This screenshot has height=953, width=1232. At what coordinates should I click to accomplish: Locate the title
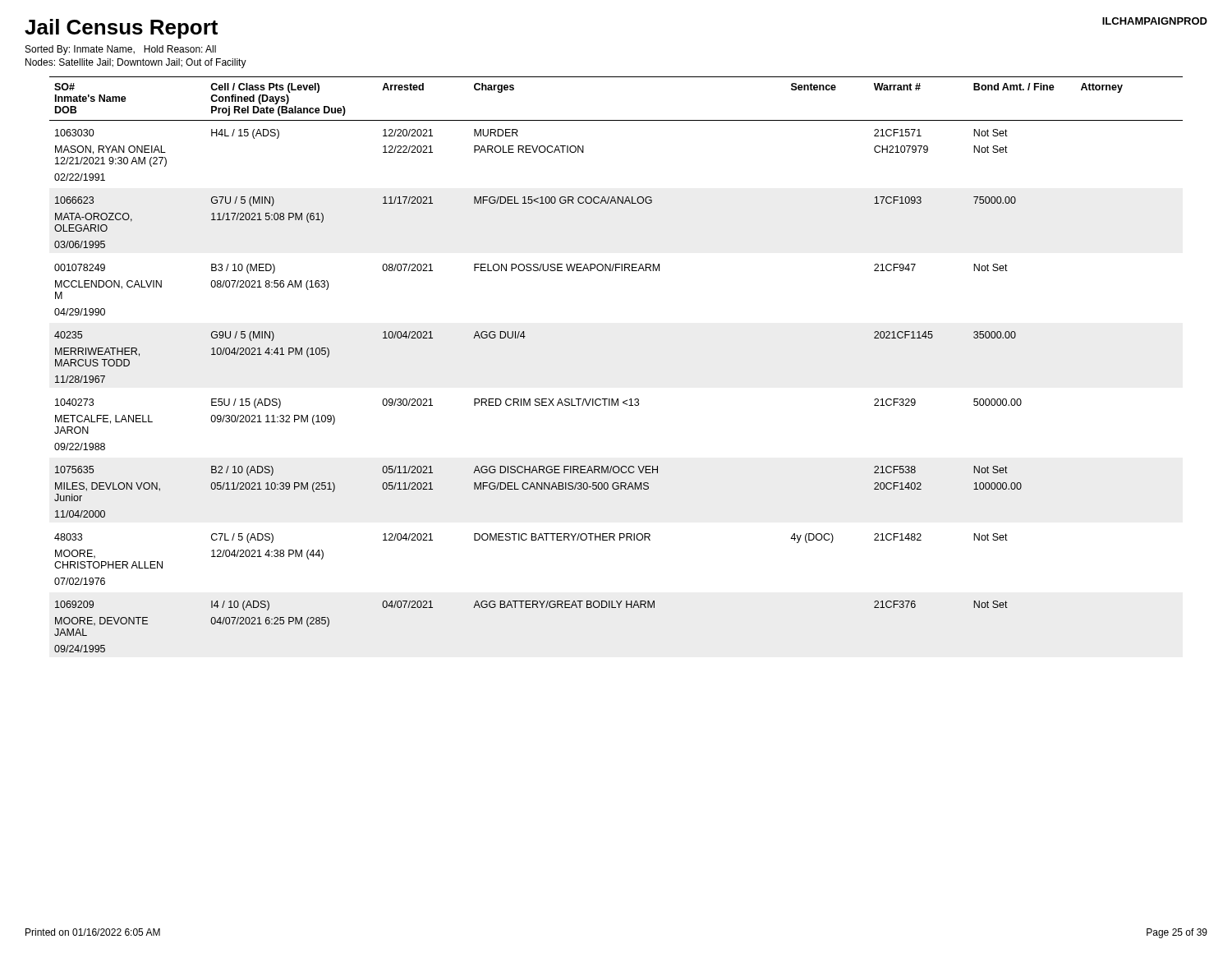121,27
